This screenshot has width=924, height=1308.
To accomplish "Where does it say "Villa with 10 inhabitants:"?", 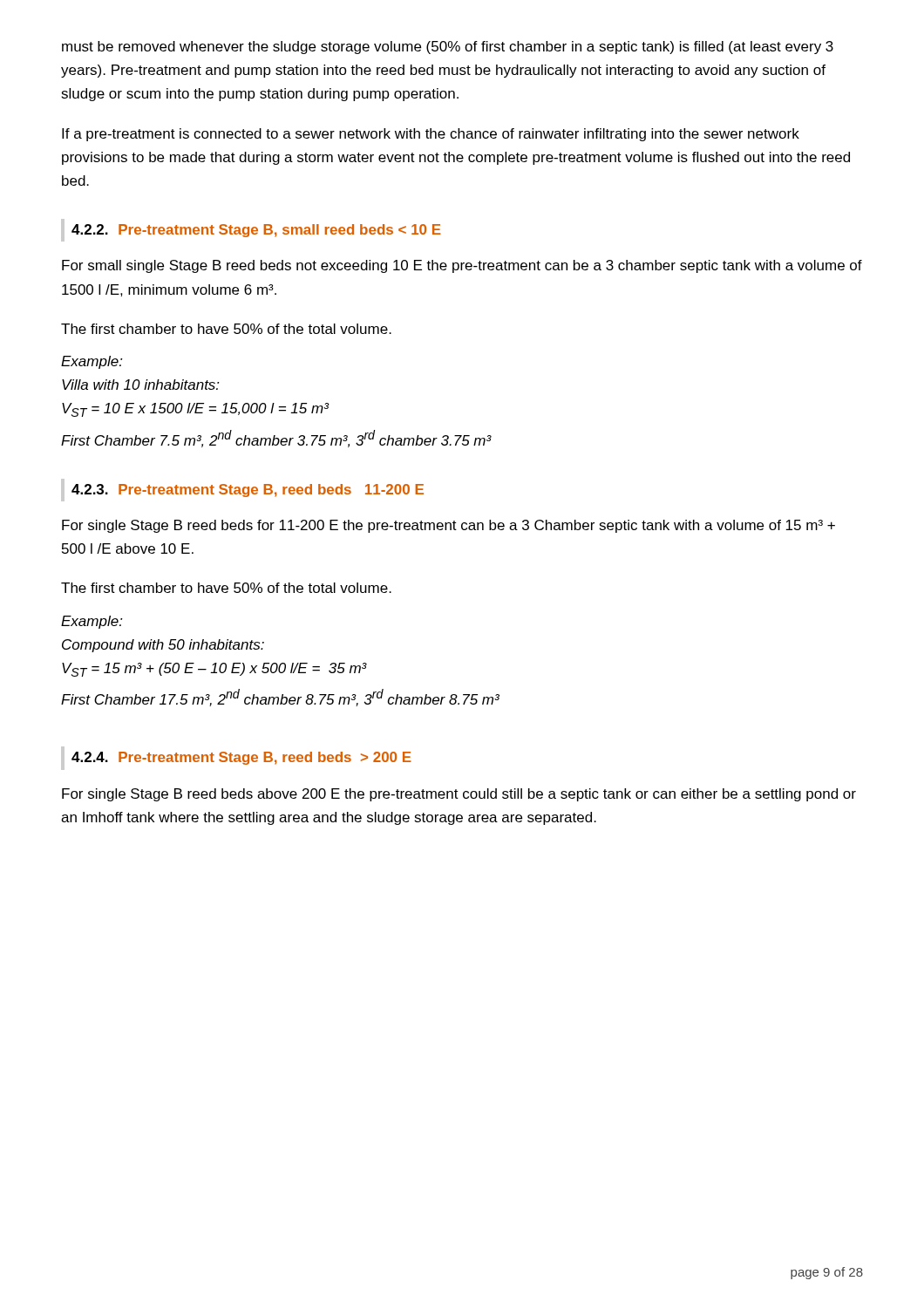I will click(x=140, y=385).
